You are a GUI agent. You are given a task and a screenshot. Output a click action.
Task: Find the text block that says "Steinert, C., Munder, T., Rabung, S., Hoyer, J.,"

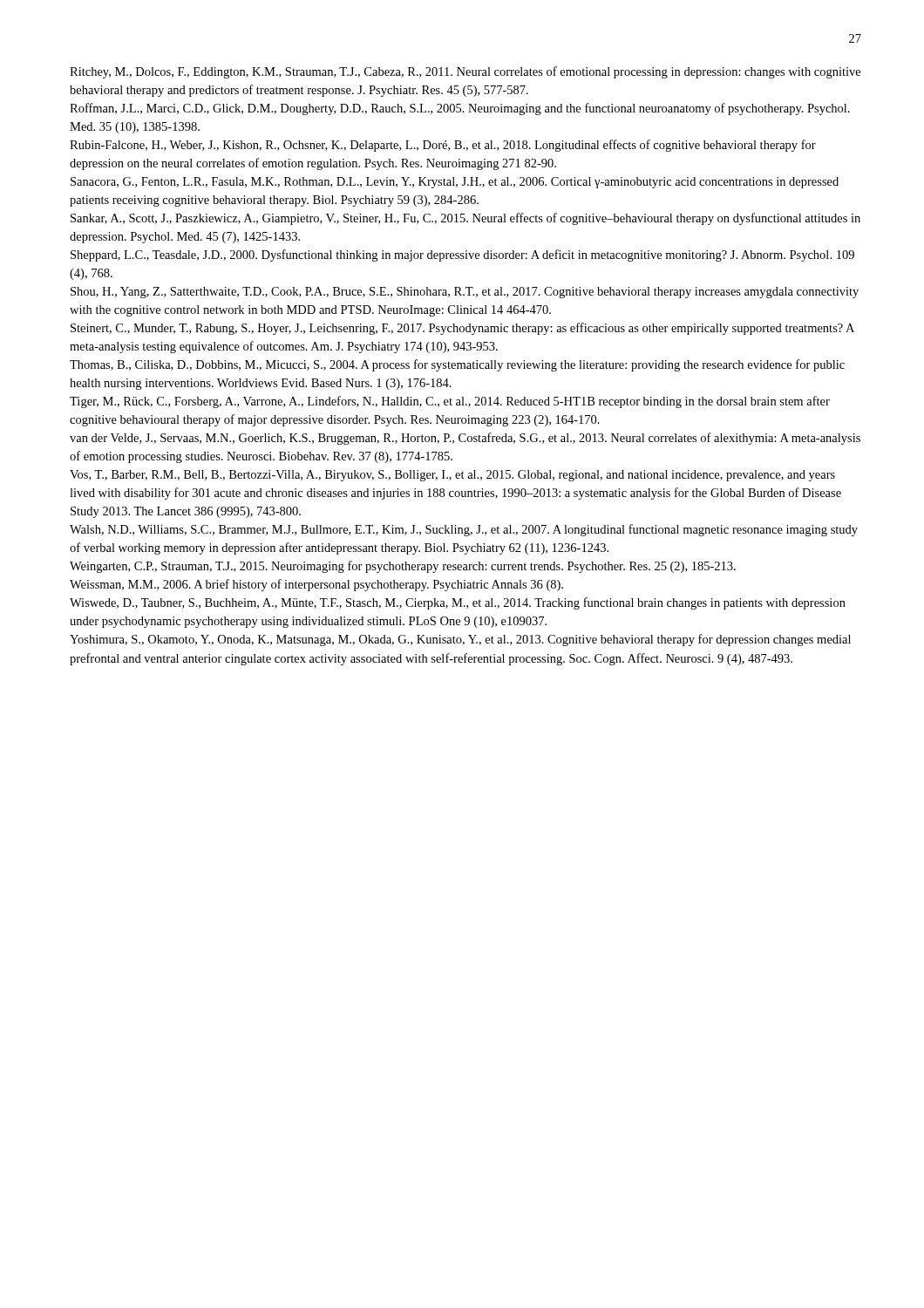click(x=462, y=337)
